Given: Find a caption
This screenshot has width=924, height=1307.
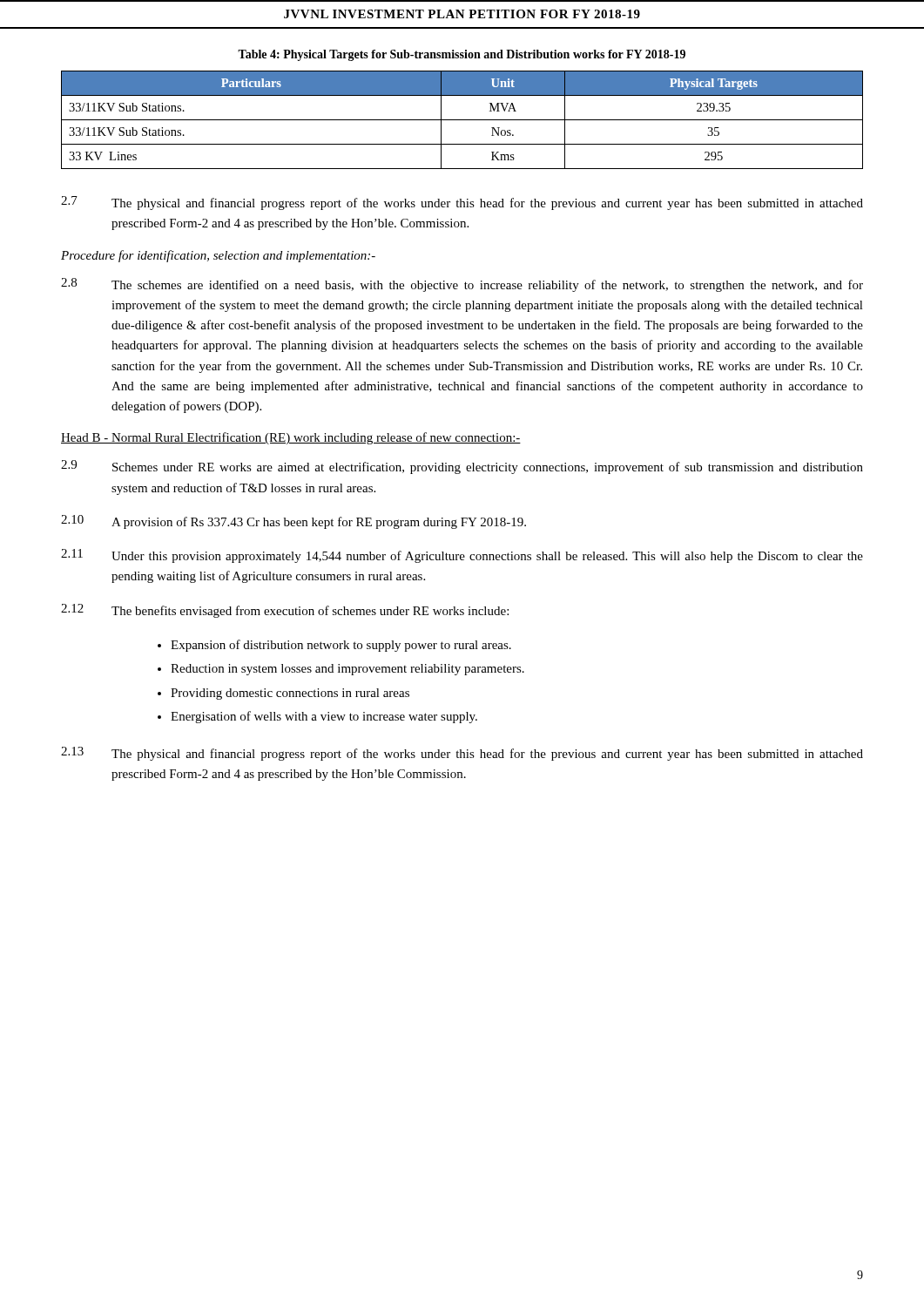Looking at the screenshot, I should point(462,55).
